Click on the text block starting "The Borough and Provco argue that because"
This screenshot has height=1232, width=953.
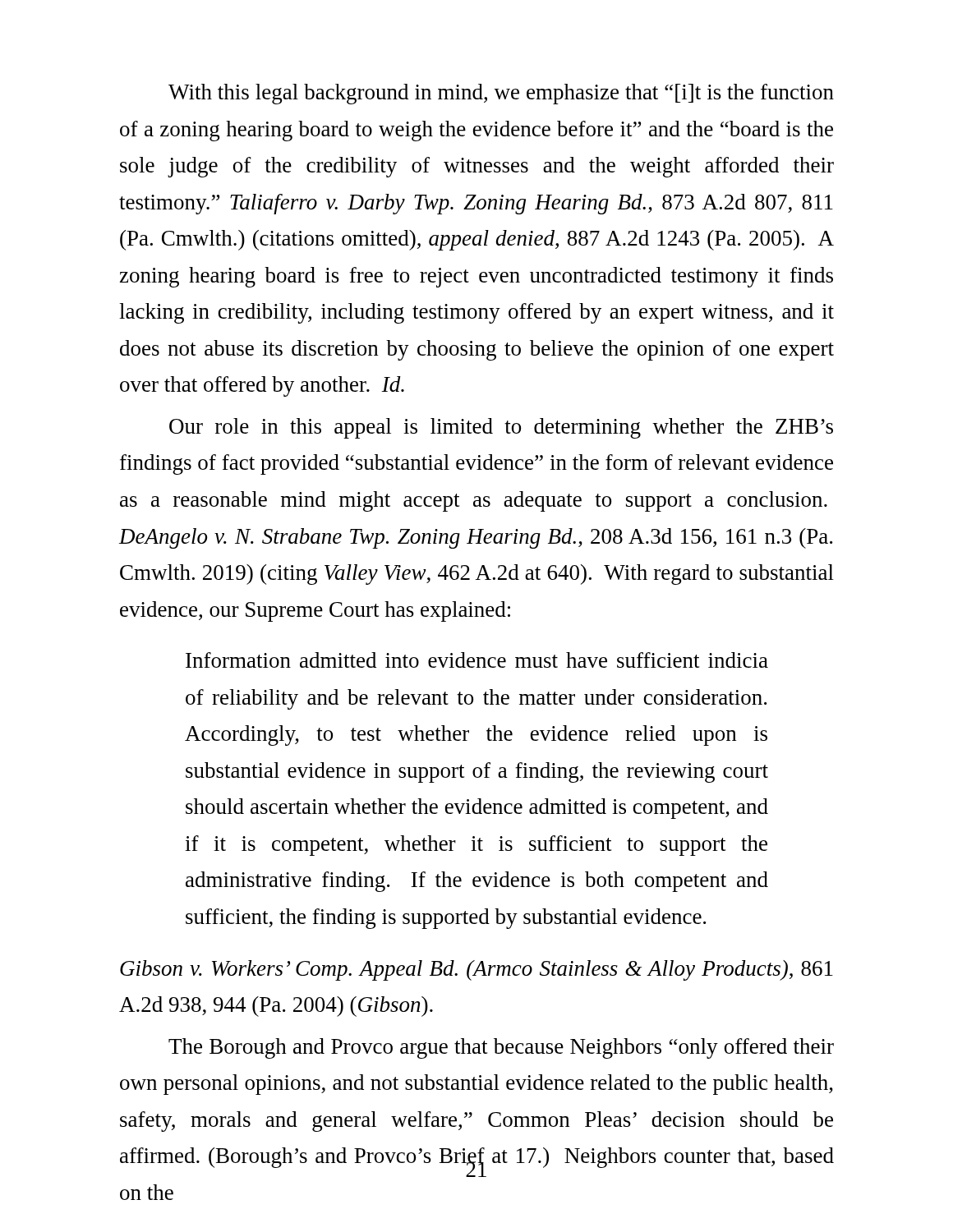pos(476,1119)
